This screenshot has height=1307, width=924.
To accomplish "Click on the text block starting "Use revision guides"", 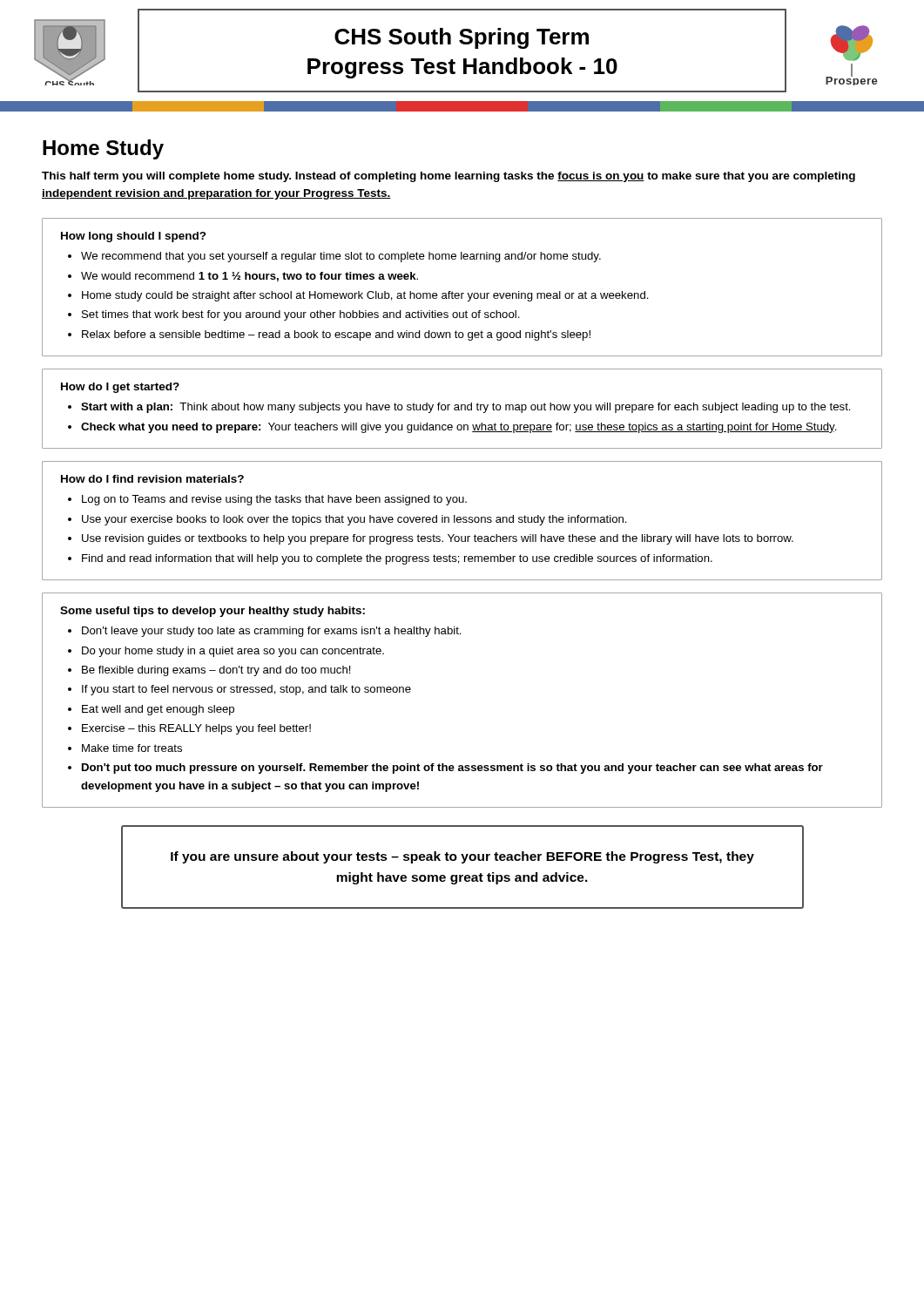I will pyautogui.click(x=438, y=538).
